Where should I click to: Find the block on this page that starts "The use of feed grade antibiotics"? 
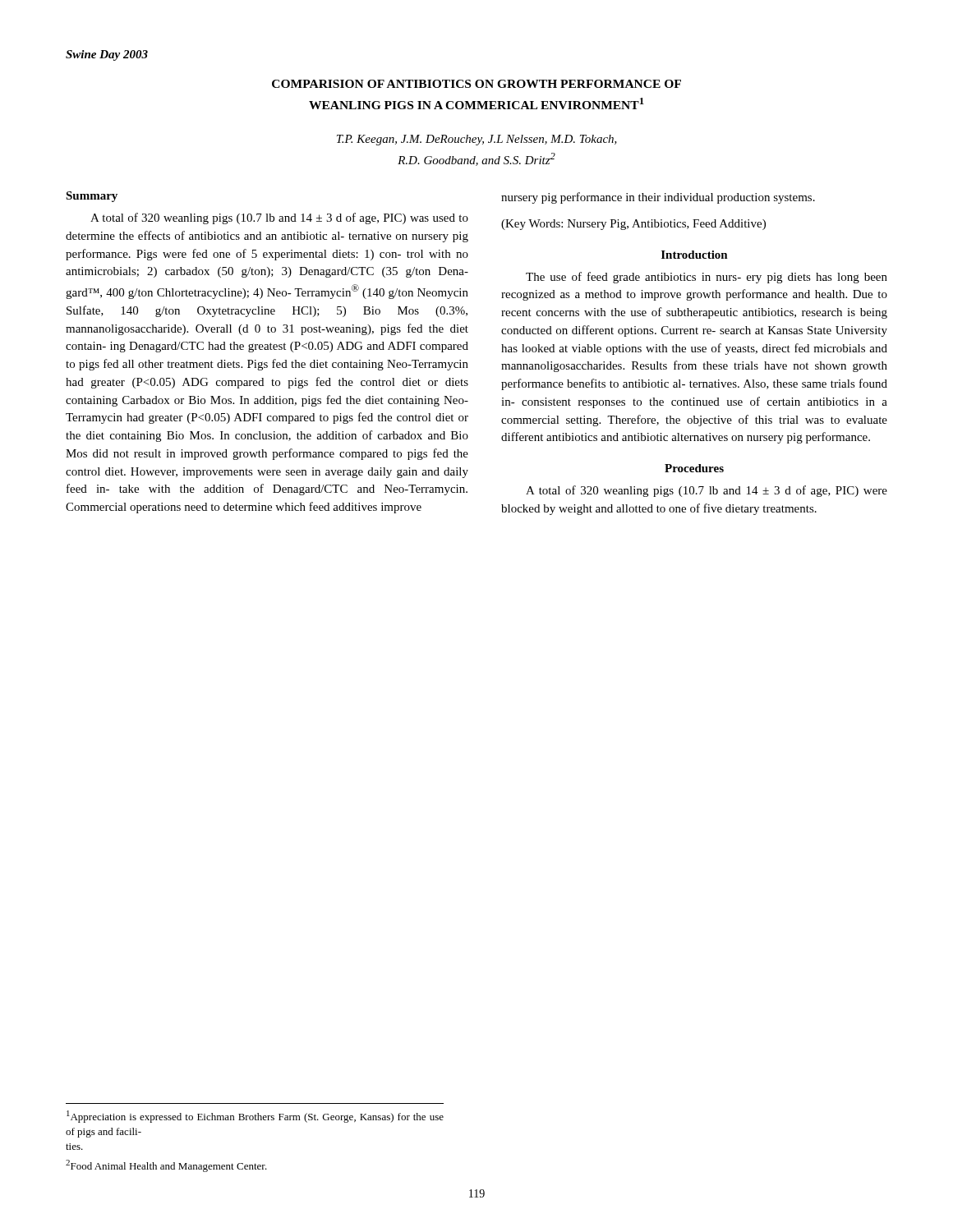(x=694, y=358)
